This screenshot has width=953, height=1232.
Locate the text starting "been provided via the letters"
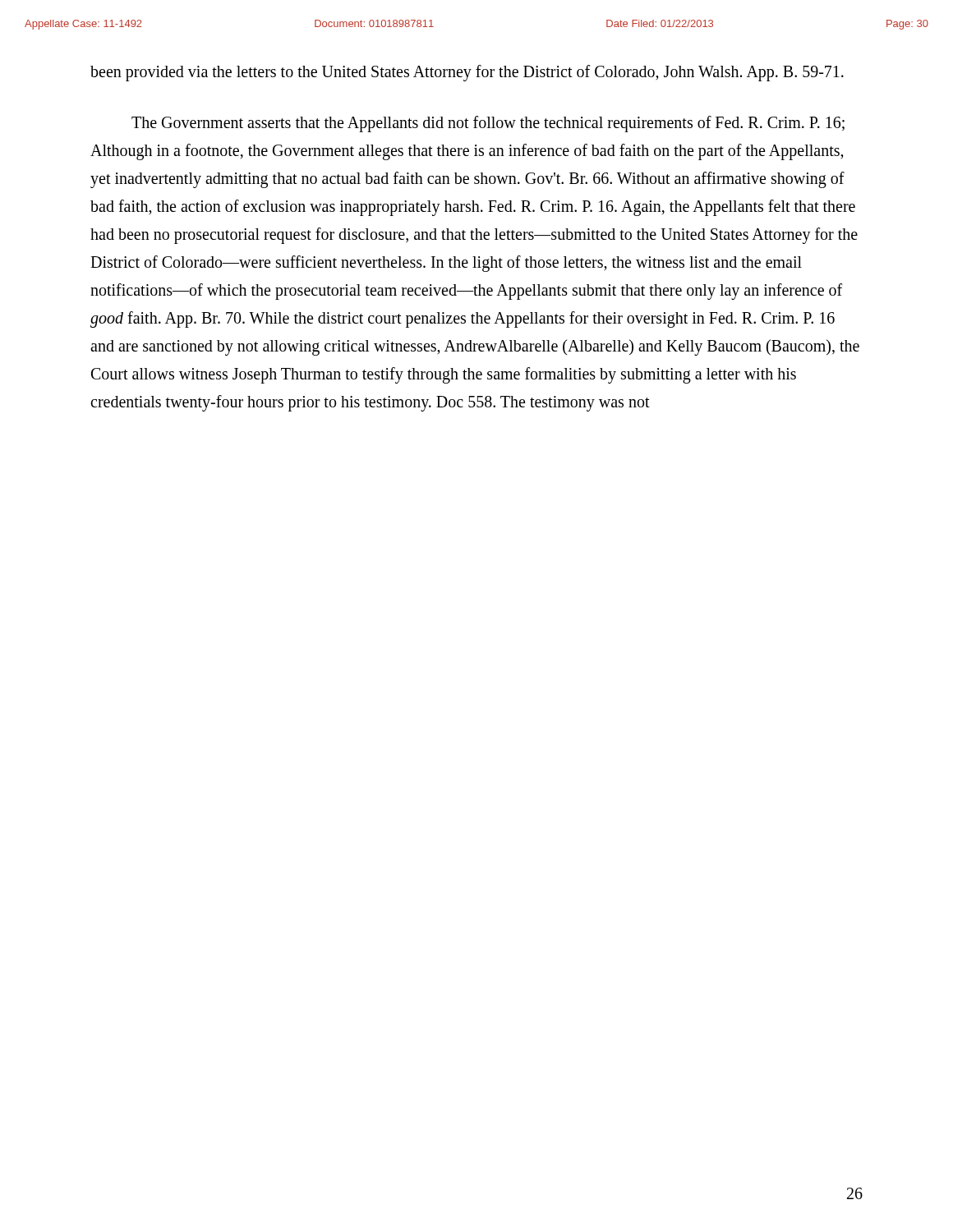476,71
